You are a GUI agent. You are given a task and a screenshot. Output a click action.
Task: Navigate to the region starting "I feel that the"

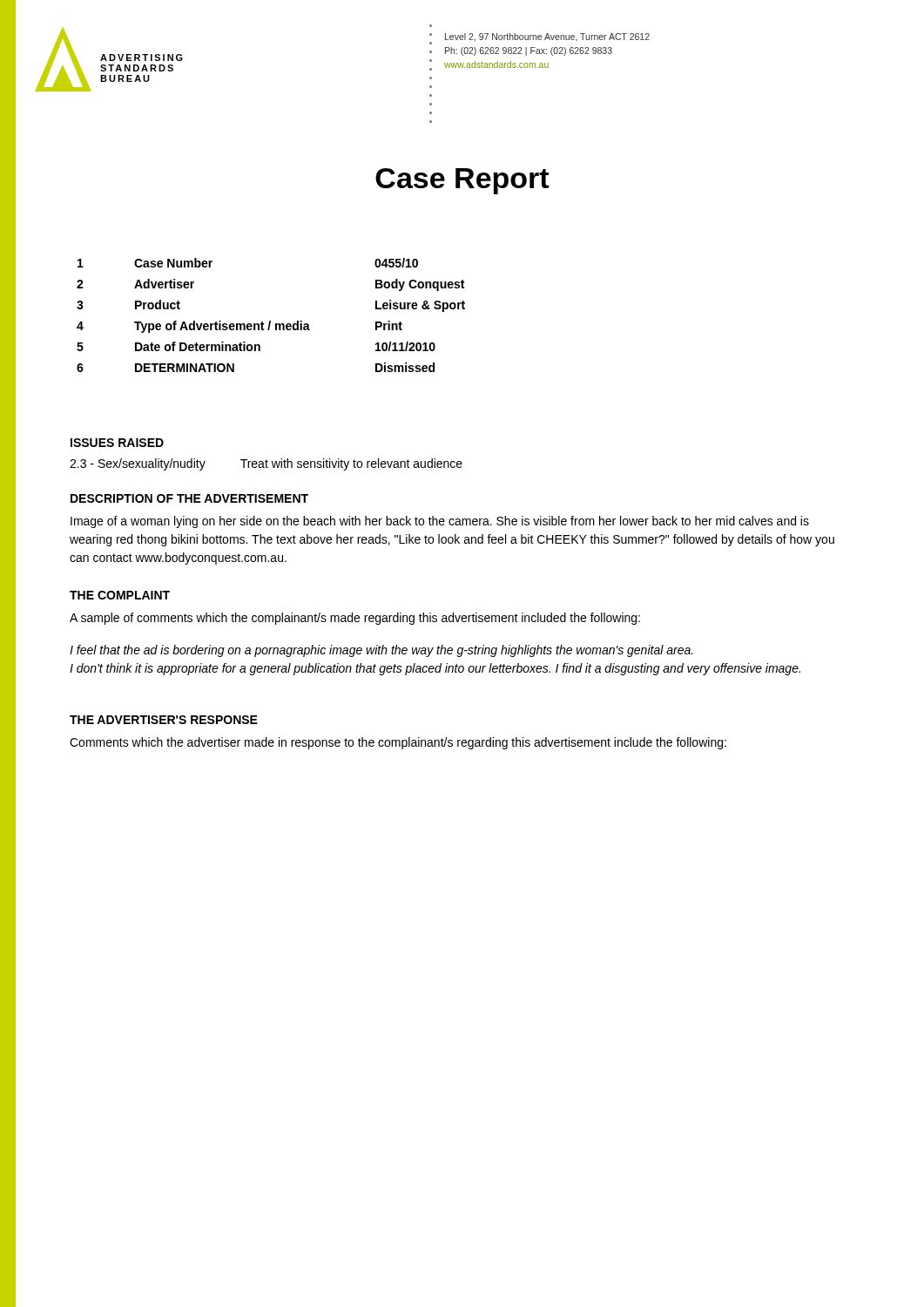[x=436, y=659]
